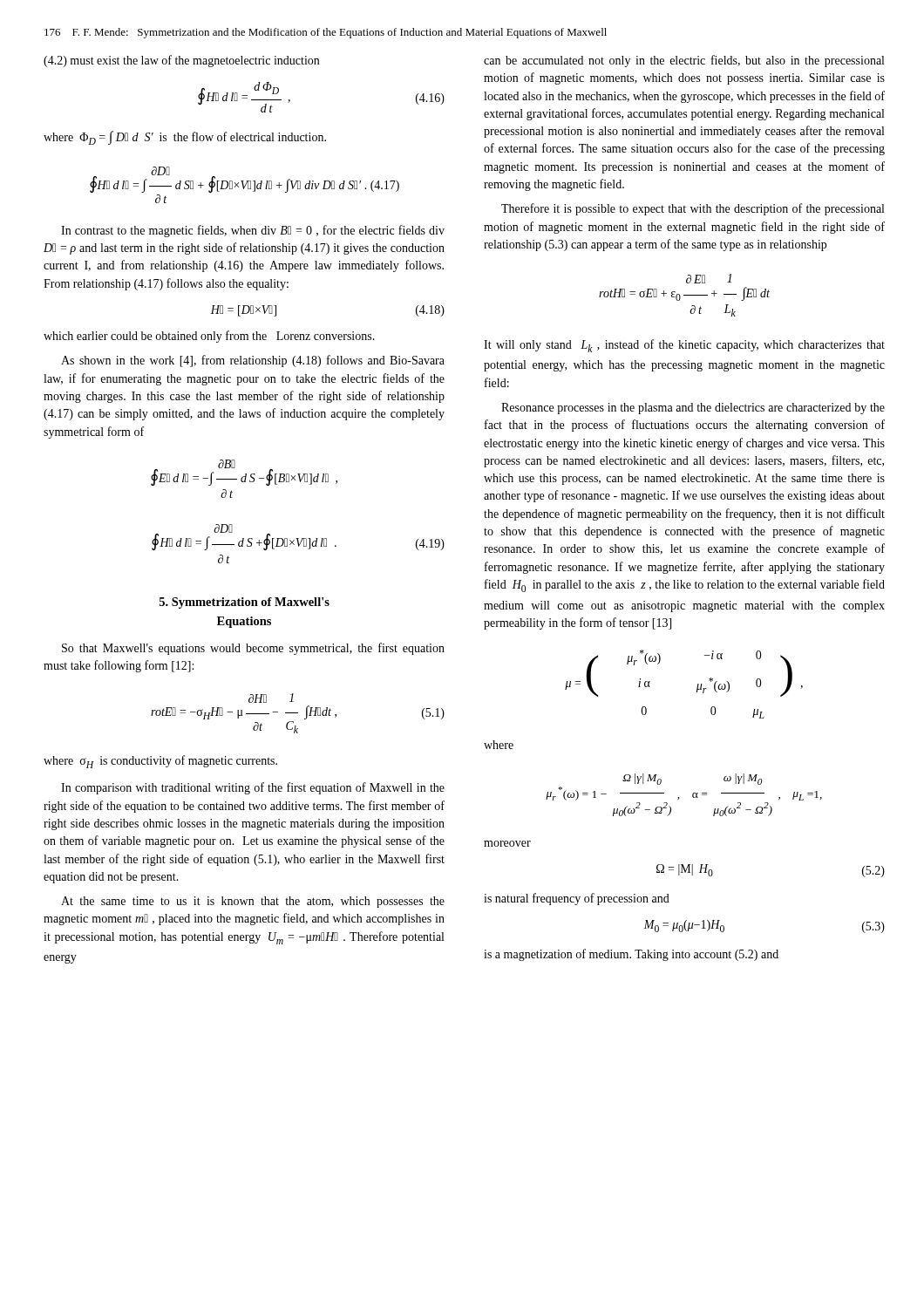Image resolution: width=924 pixels, height=1308 pixels.
Task: Select the block starting "It will only stand Lk , instead"
Action: pyautogui.click(x=684, y=364)
